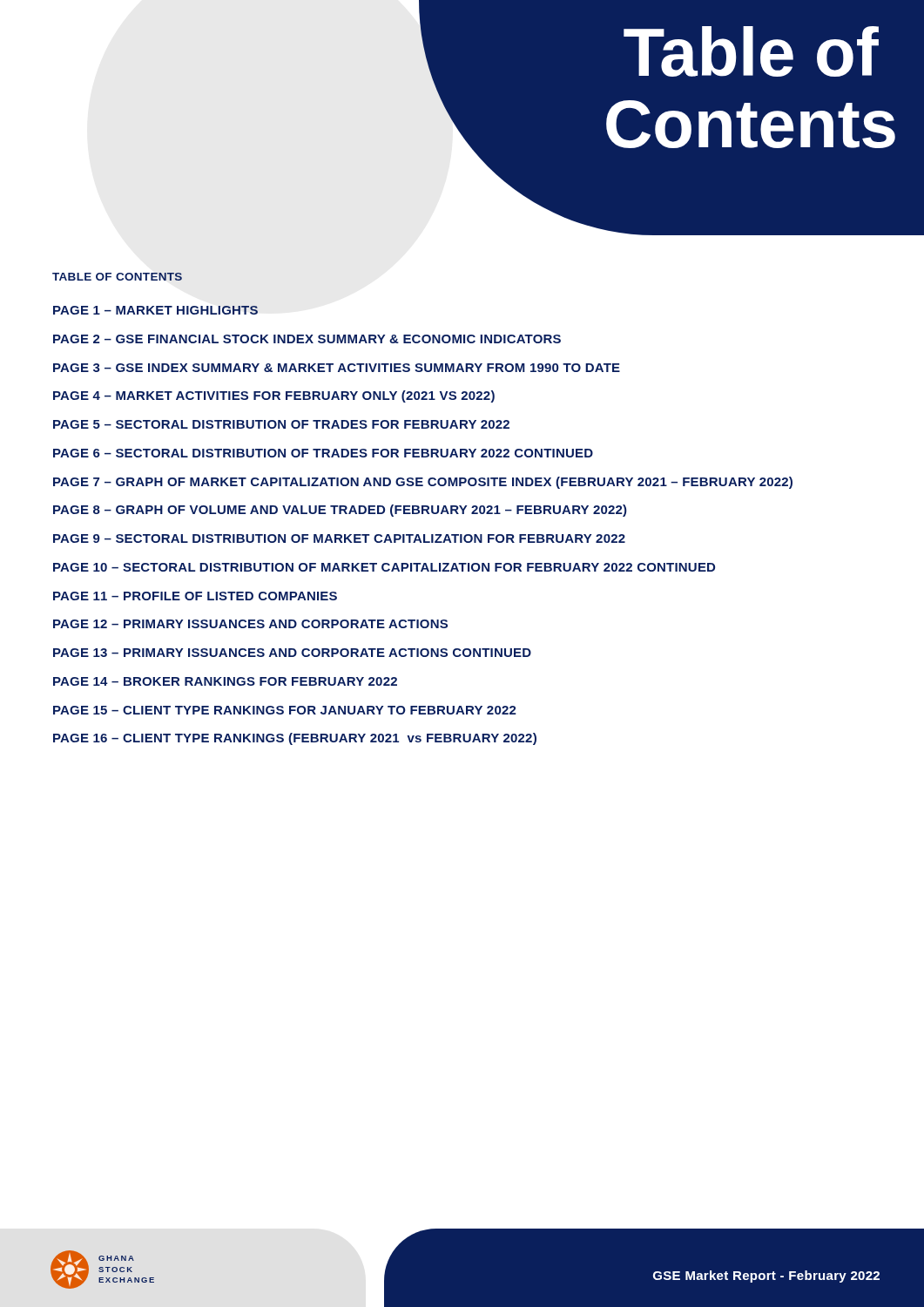This screenshot has height=1307, width=924.
Task: Point to the element starting "PAGE 3 – GSE INDEX"
Action: tap(336, 367)
